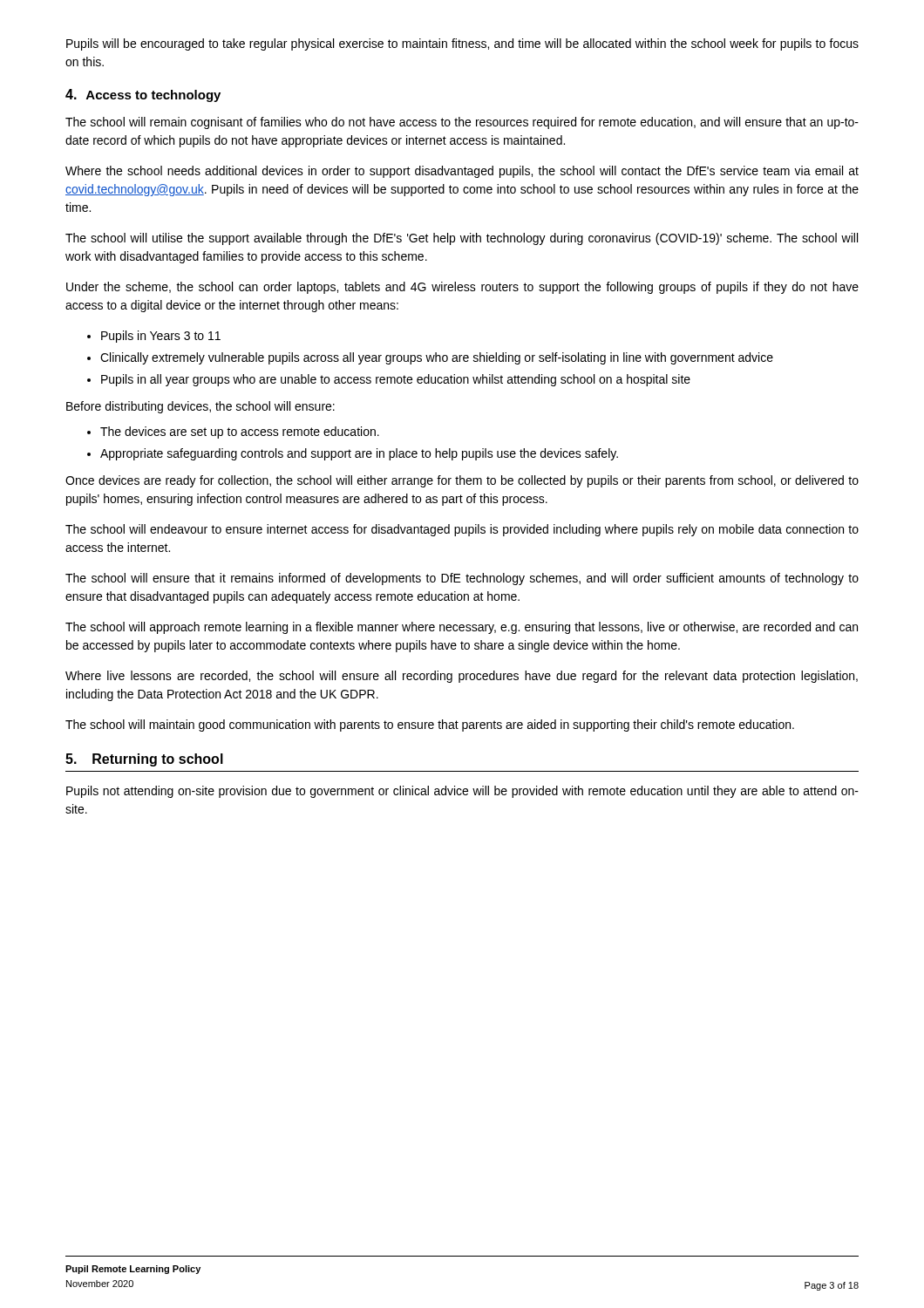
Task: Click on the text starting "4. Access to technology"
Action: click(143, 95)
